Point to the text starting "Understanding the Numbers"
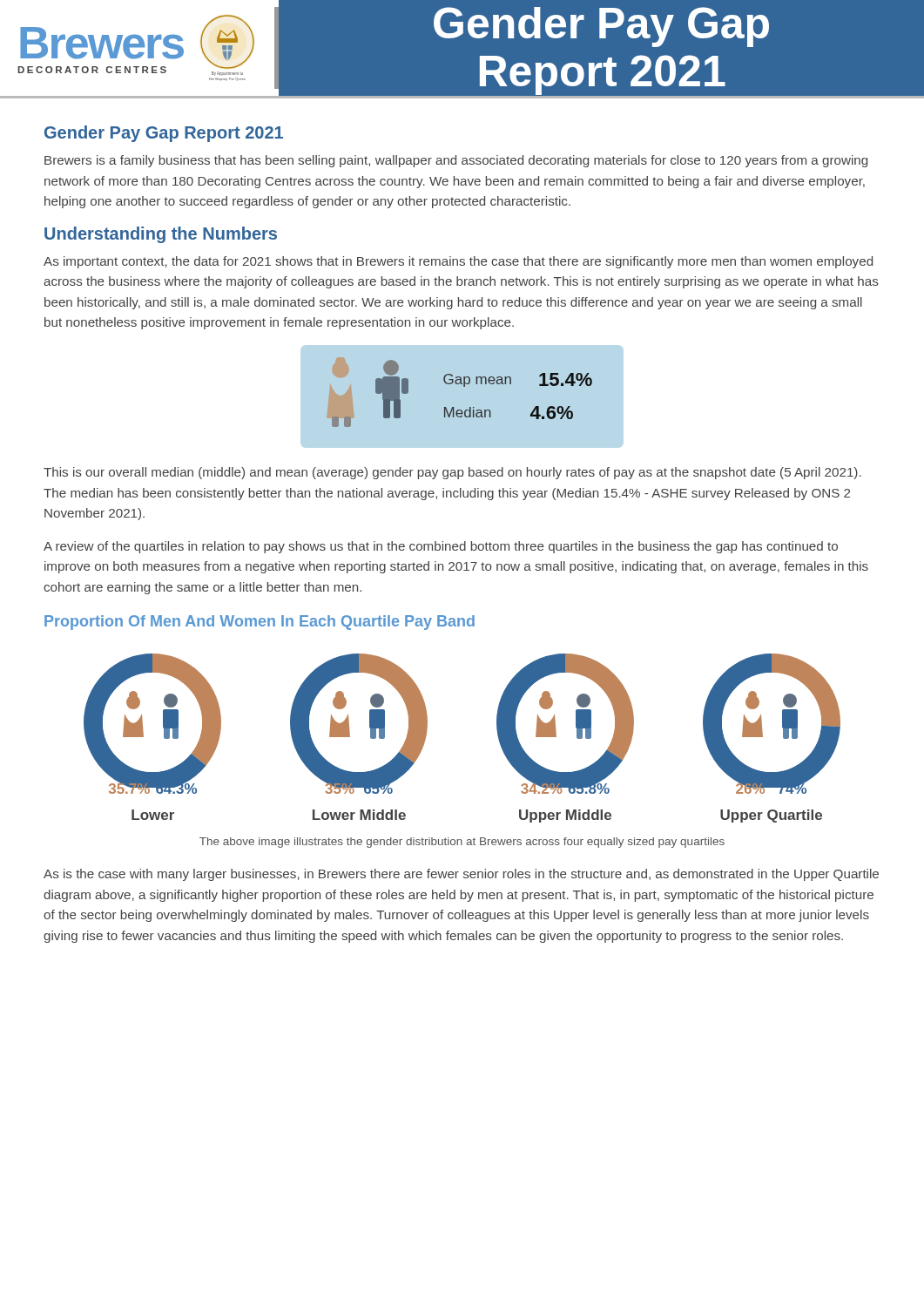 [x=161, y=233]
